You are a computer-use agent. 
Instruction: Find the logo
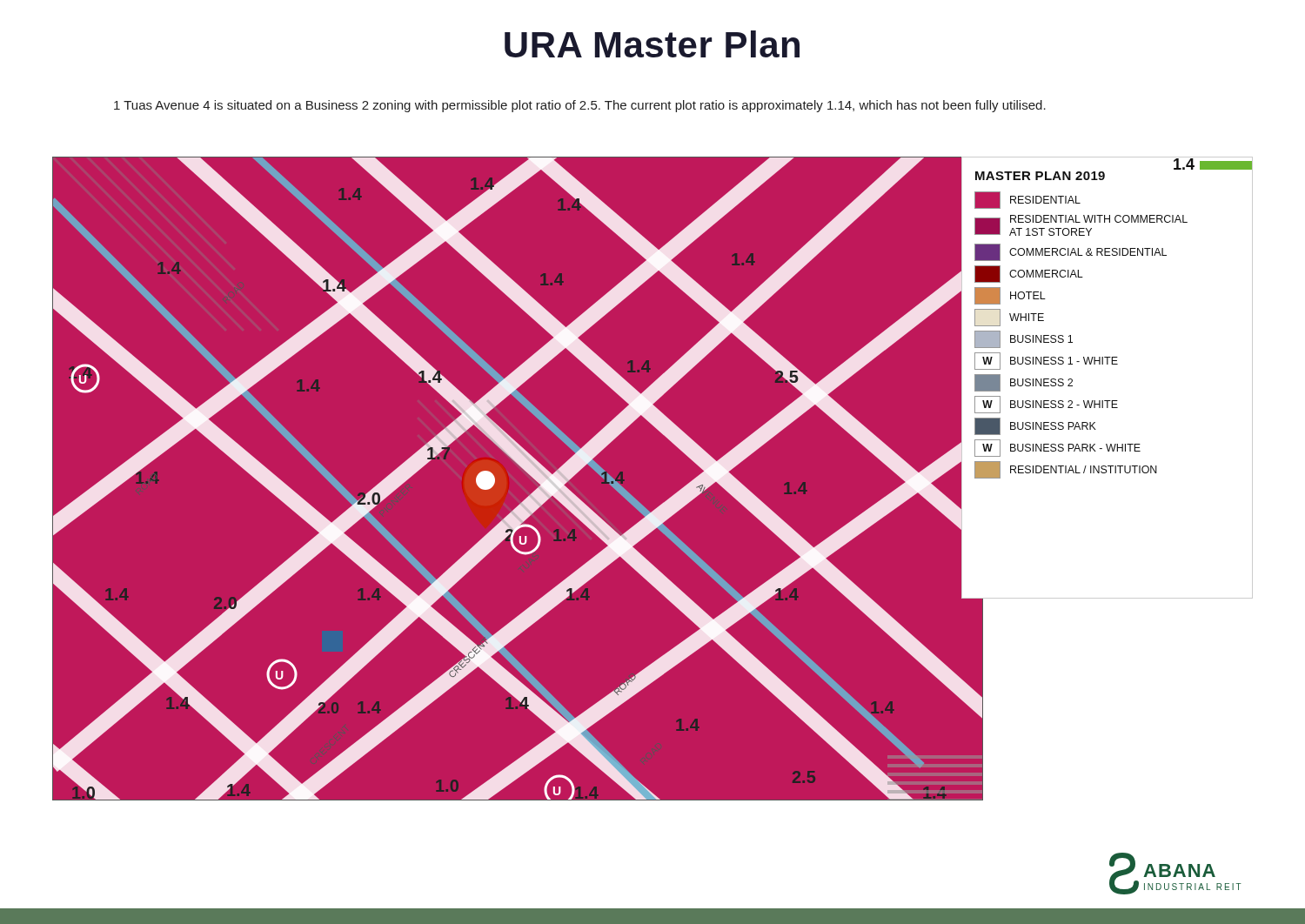[1174, 874]
